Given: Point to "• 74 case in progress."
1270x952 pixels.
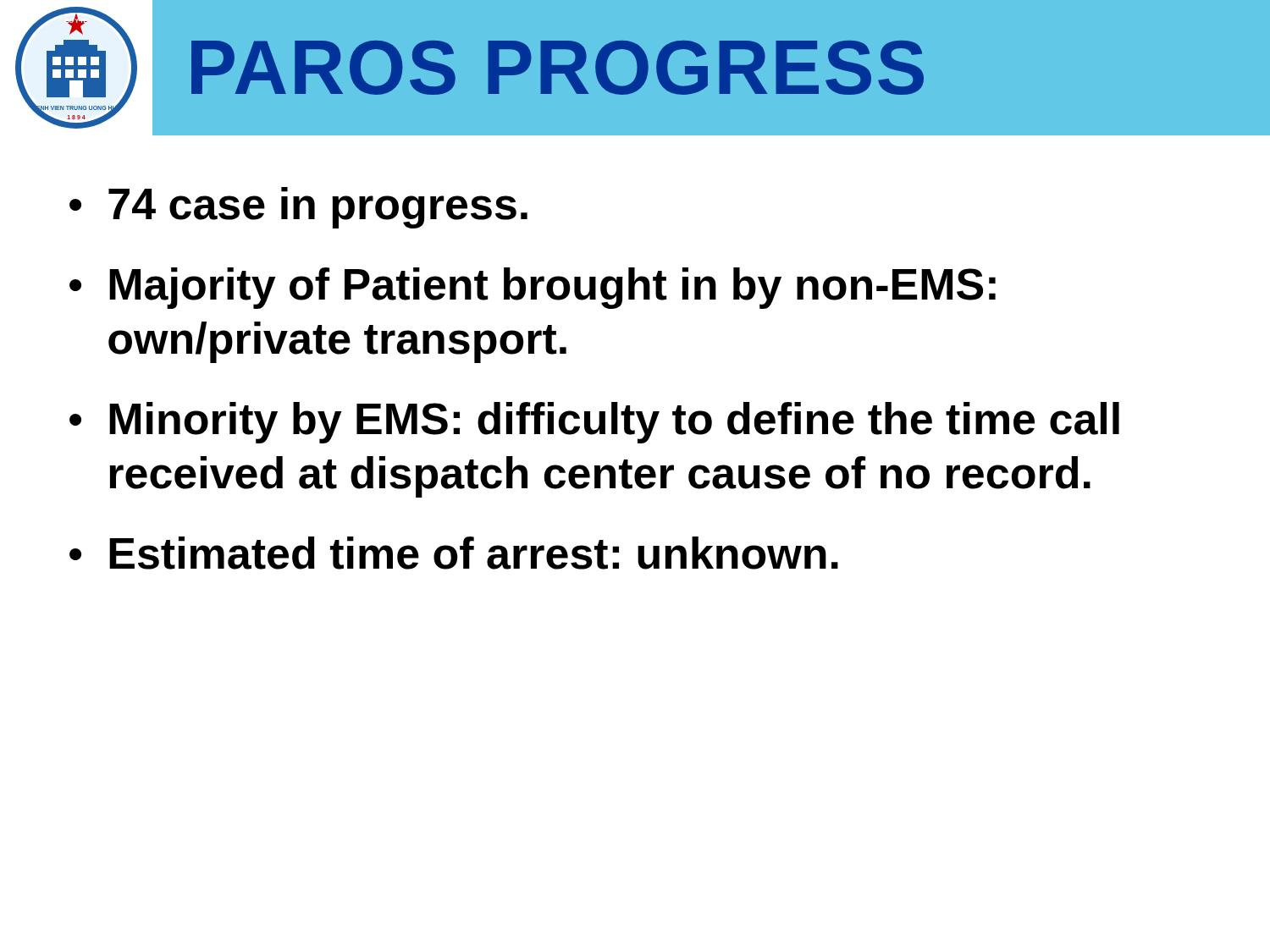Looking at the screenshot, I should (x=299, y=205).
